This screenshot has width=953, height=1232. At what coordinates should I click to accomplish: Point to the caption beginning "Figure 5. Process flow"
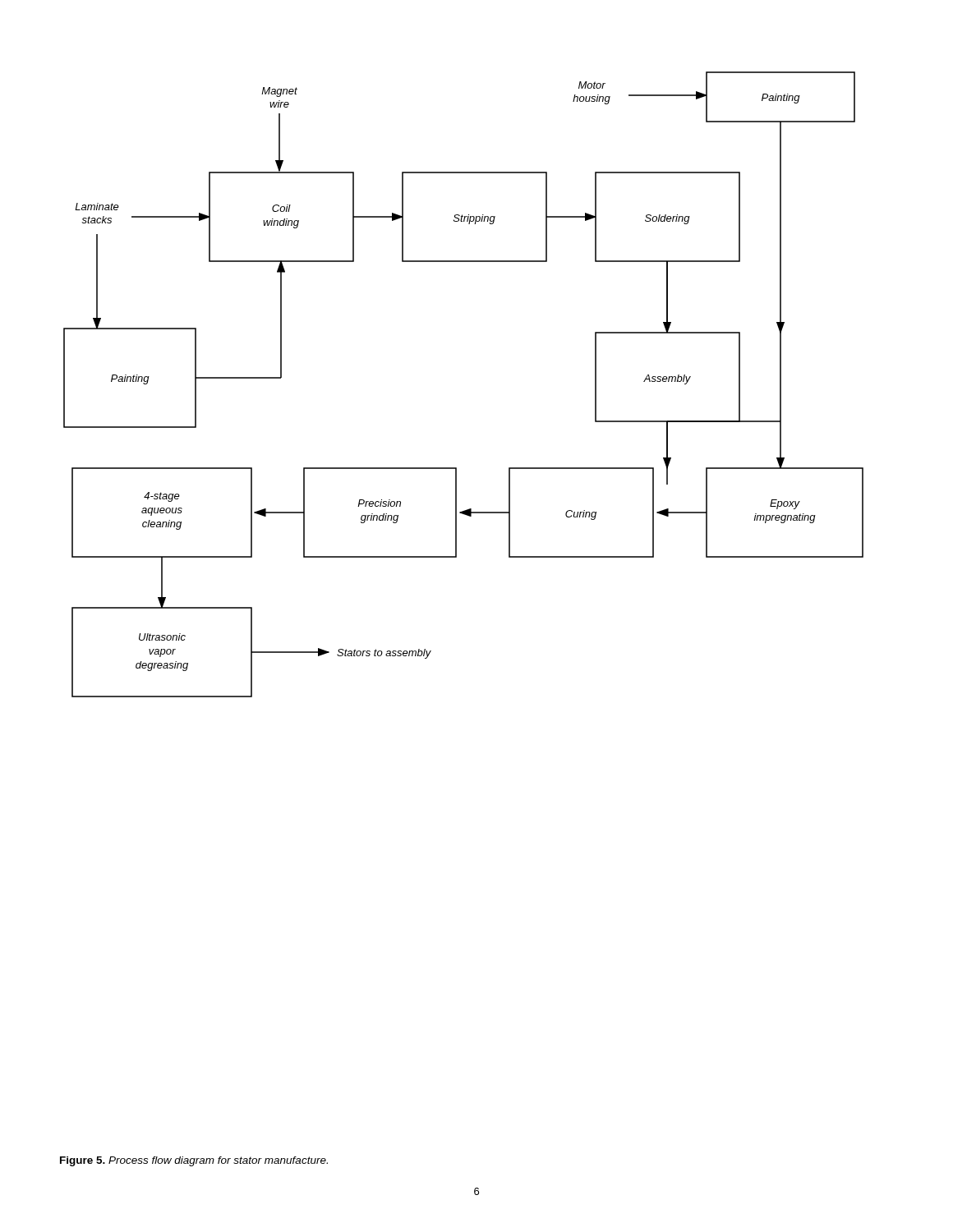[194, 1160]
